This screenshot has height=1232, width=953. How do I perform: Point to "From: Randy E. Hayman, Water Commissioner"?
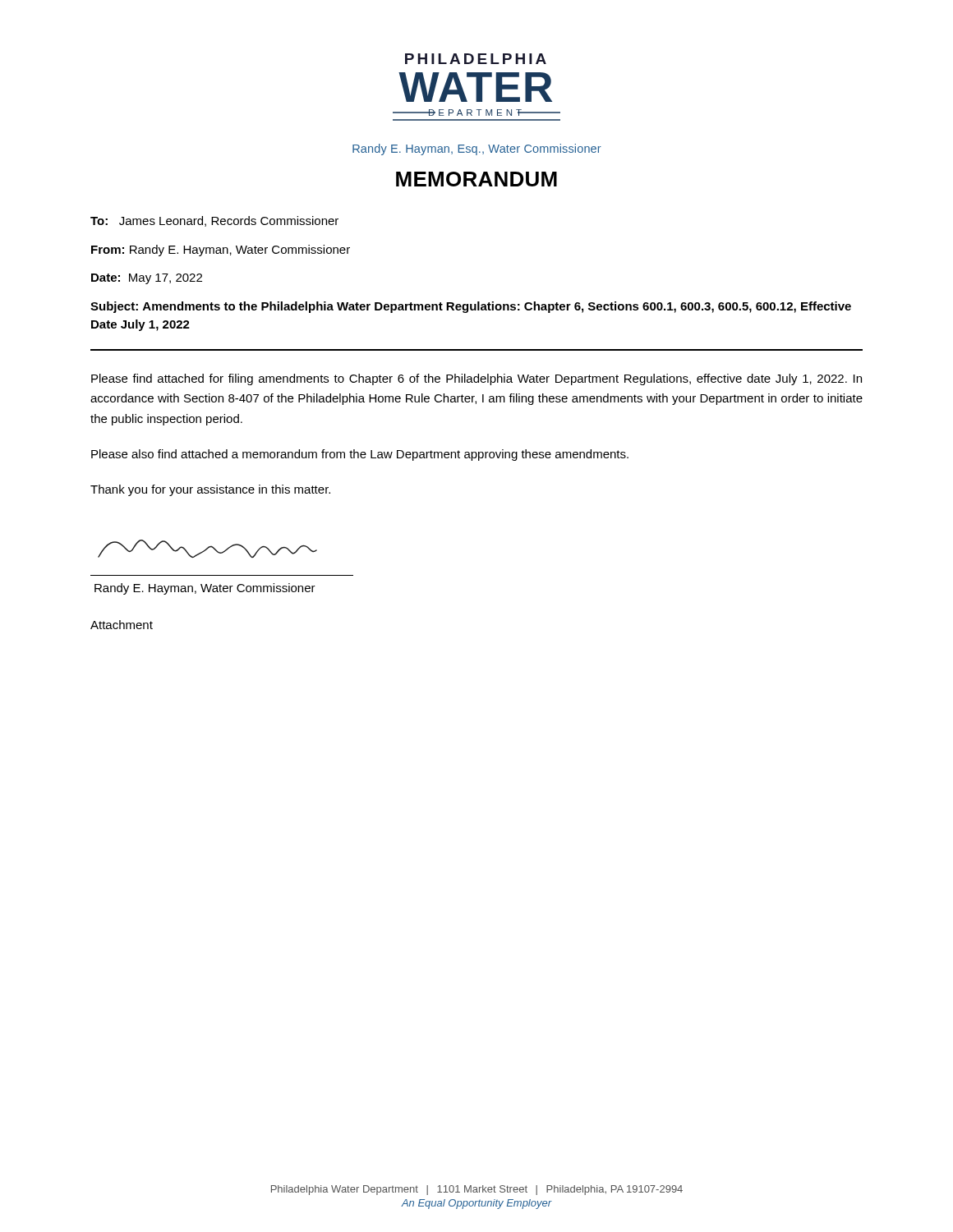click(220, 249)
